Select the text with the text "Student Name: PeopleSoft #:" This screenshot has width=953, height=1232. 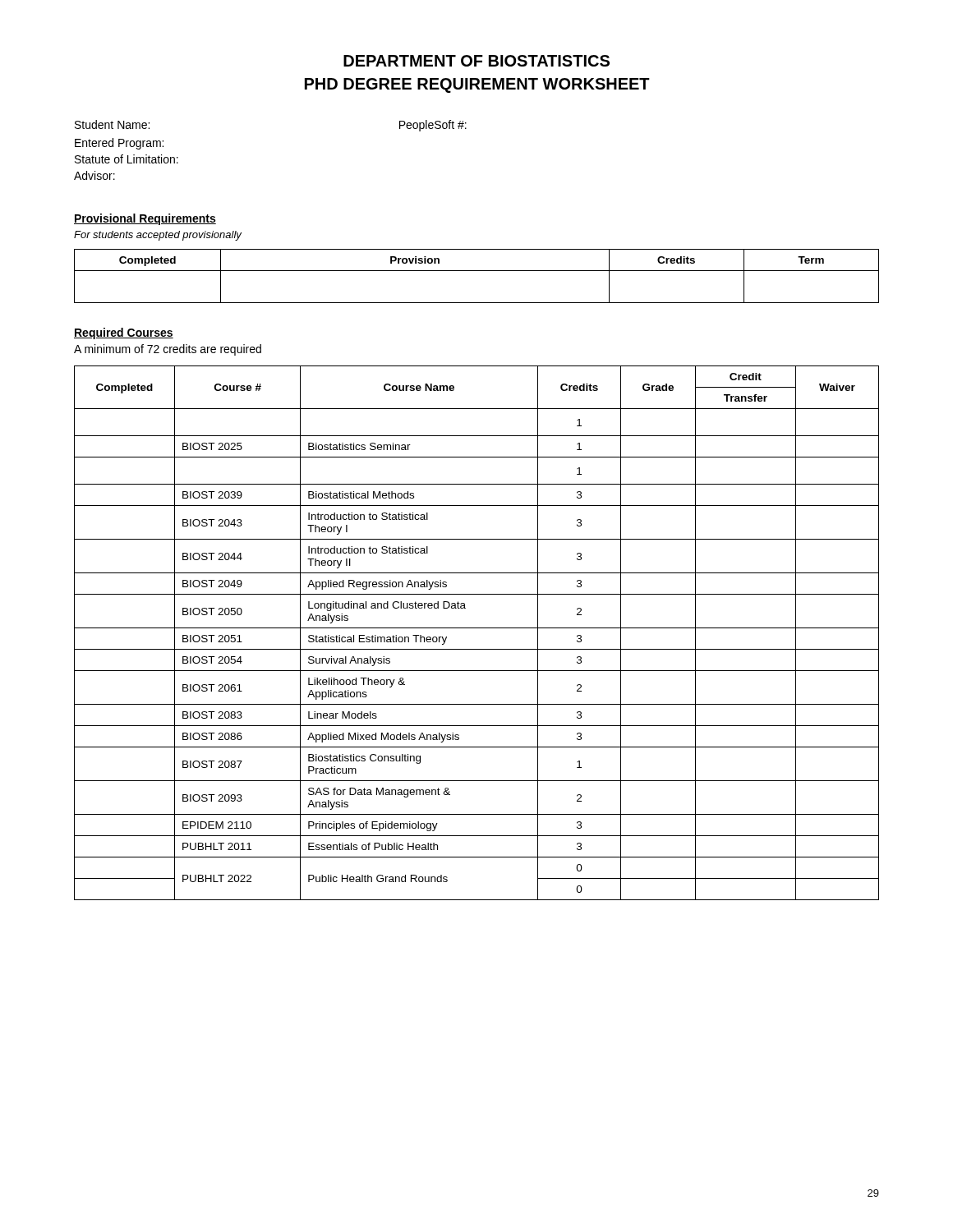pyautogui.click(x=476, y=125)
